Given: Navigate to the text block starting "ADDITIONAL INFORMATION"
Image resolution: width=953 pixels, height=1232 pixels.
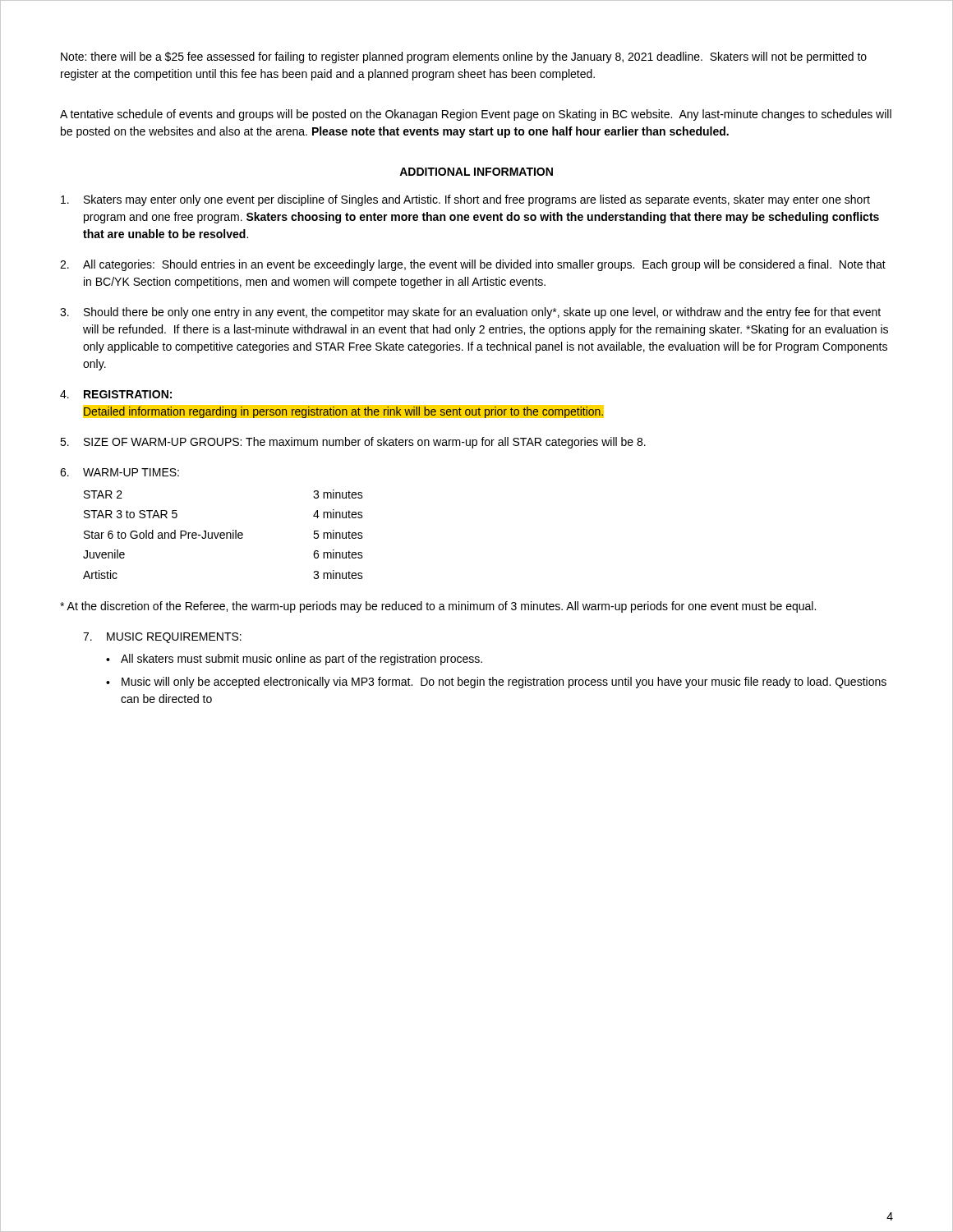Looking at the screenshot, I should click(x=476, y=172).
